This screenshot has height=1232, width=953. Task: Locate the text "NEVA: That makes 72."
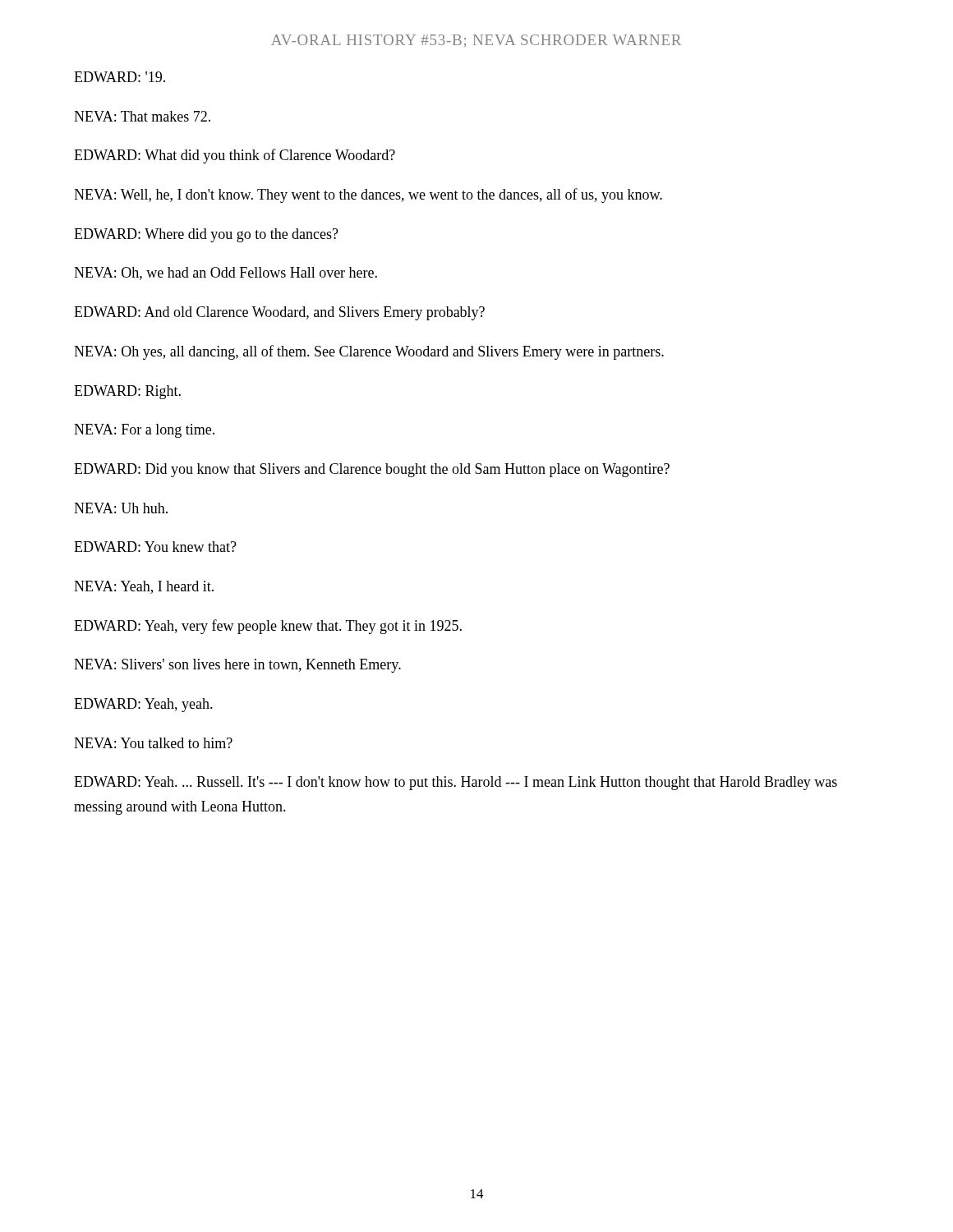pyautogui.click(x=143, y=116)
